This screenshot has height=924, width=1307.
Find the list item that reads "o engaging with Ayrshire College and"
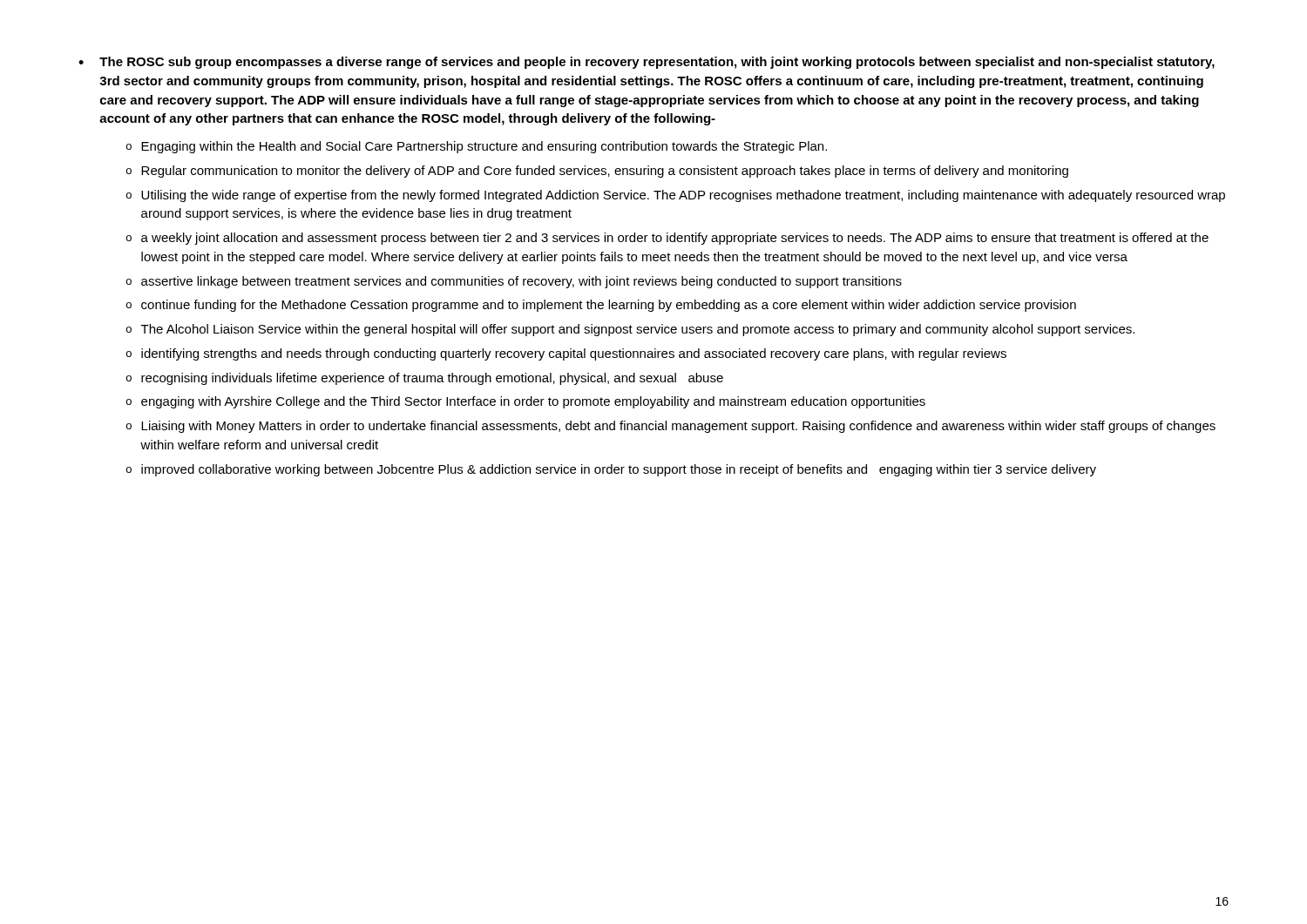(677, 402)
